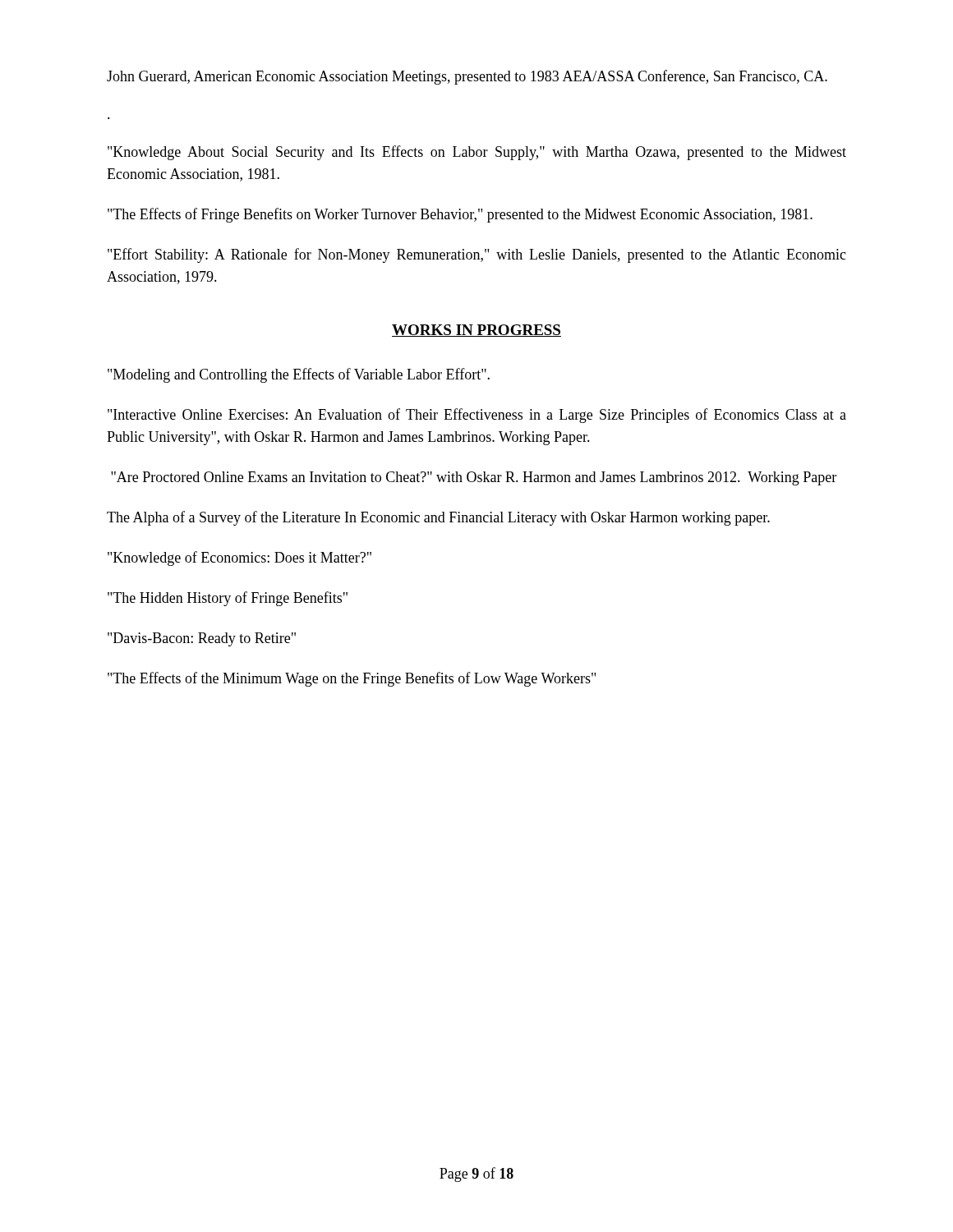This screenshot has height=1232, width=953.
Task: Find the block starting ""Effort Stability: A"
Action: pos(476,266)
